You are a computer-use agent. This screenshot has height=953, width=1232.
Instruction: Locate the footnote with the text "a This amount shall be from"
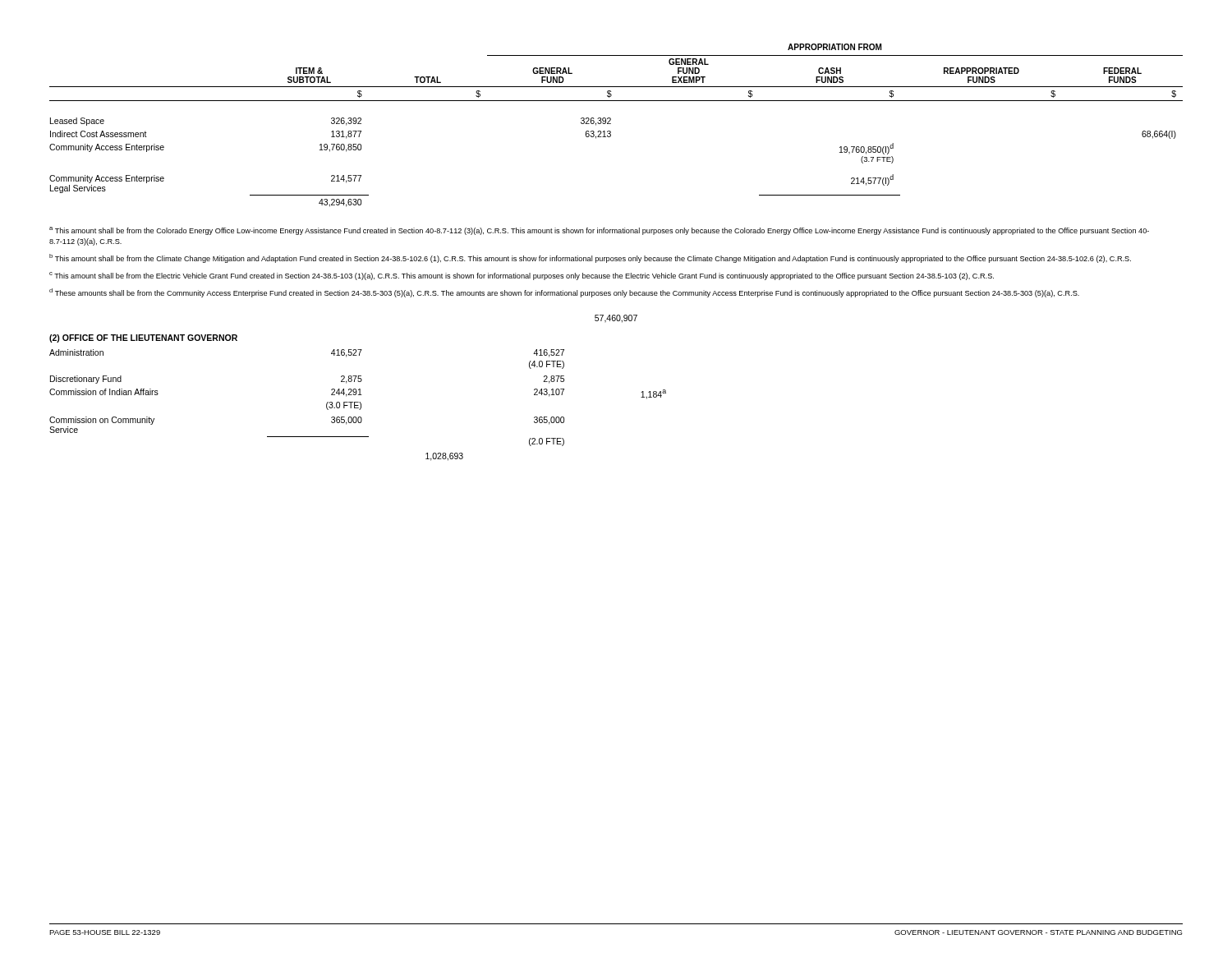604,261
